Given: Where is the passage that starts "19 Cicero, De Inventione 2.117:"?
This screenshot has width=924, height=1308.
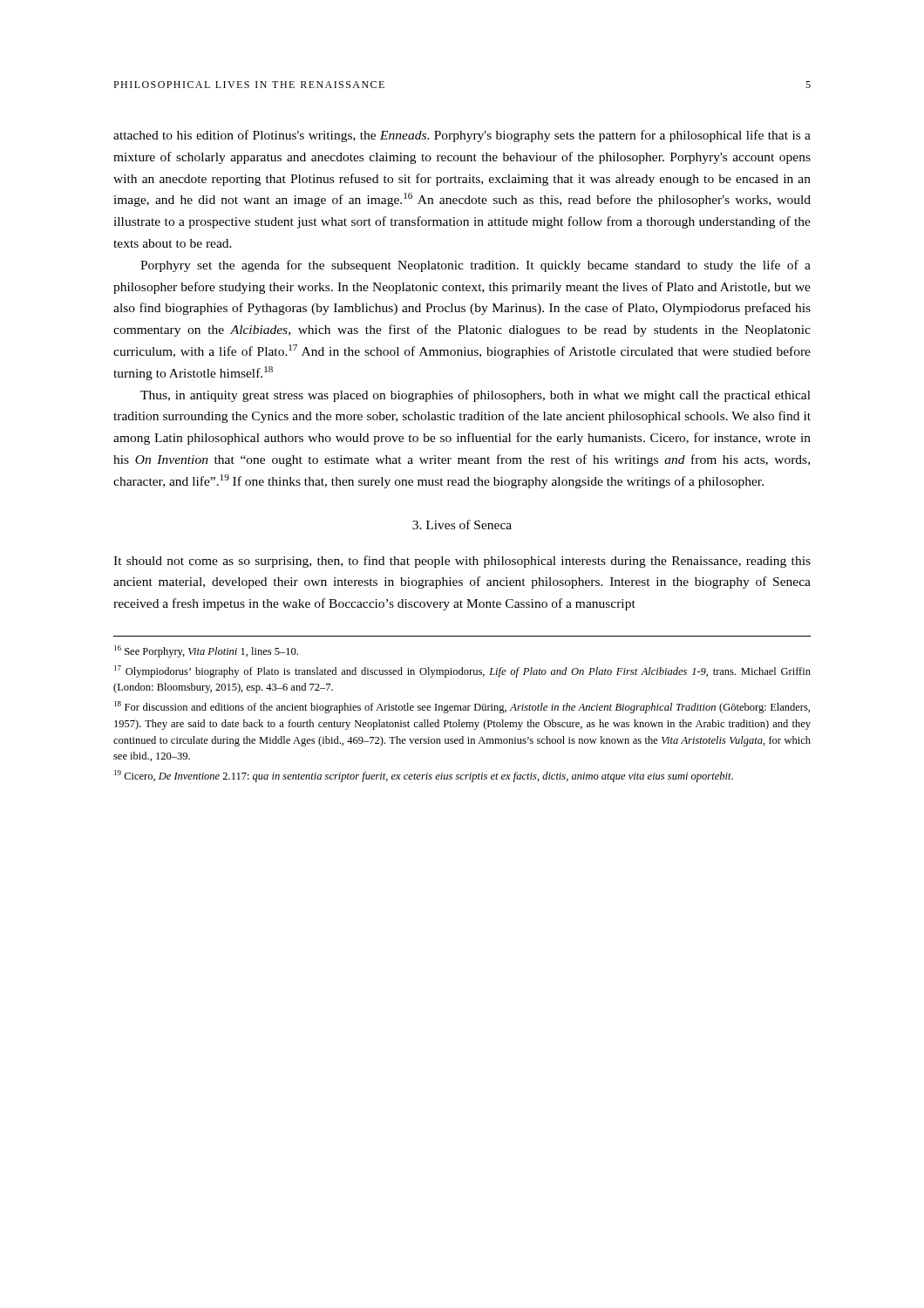Looking at the screenshot, I should [423, 775].
